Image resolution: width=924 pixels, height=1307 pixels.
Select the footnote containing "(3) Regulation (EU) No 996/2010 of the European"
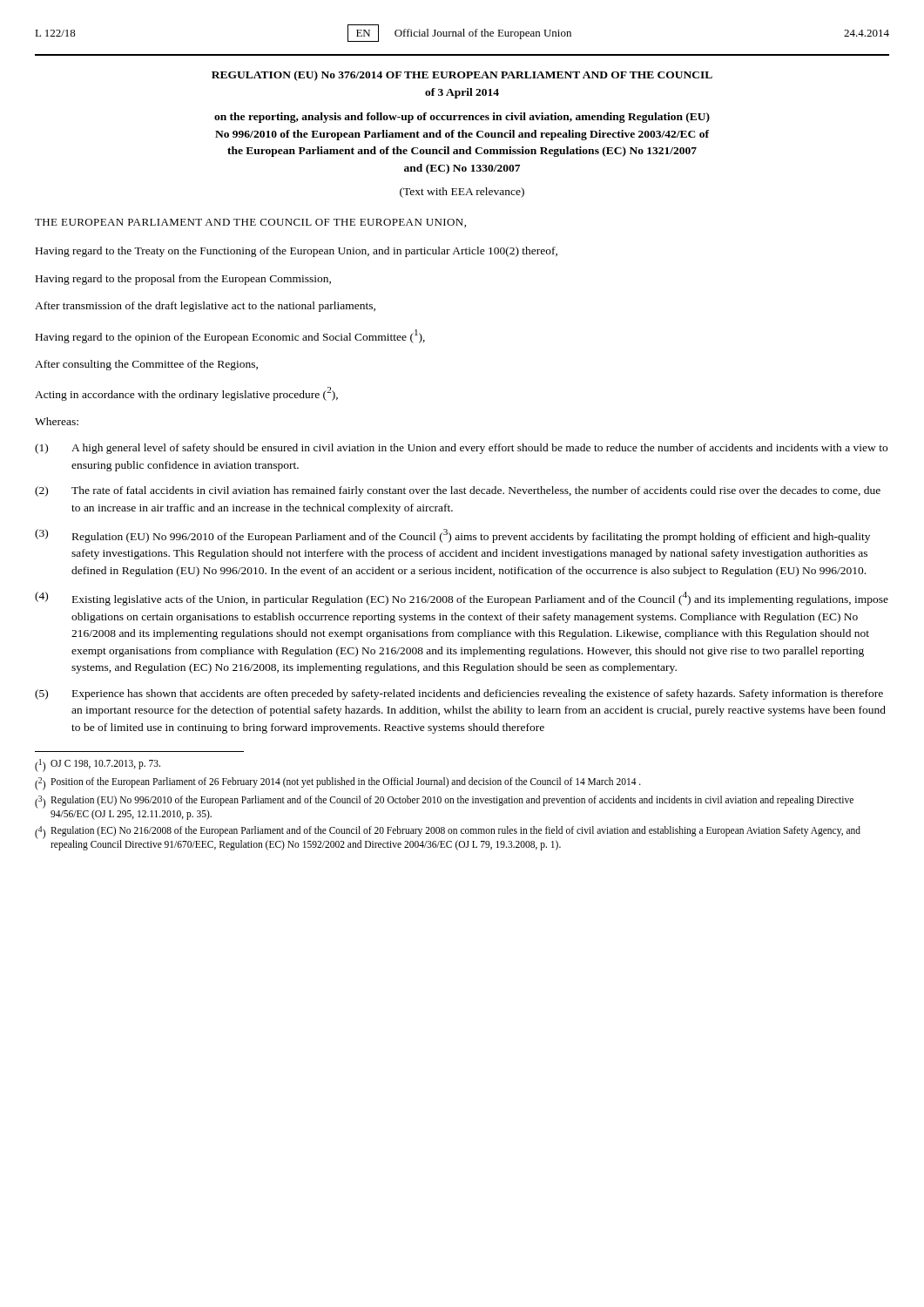[x=462, y=807]
